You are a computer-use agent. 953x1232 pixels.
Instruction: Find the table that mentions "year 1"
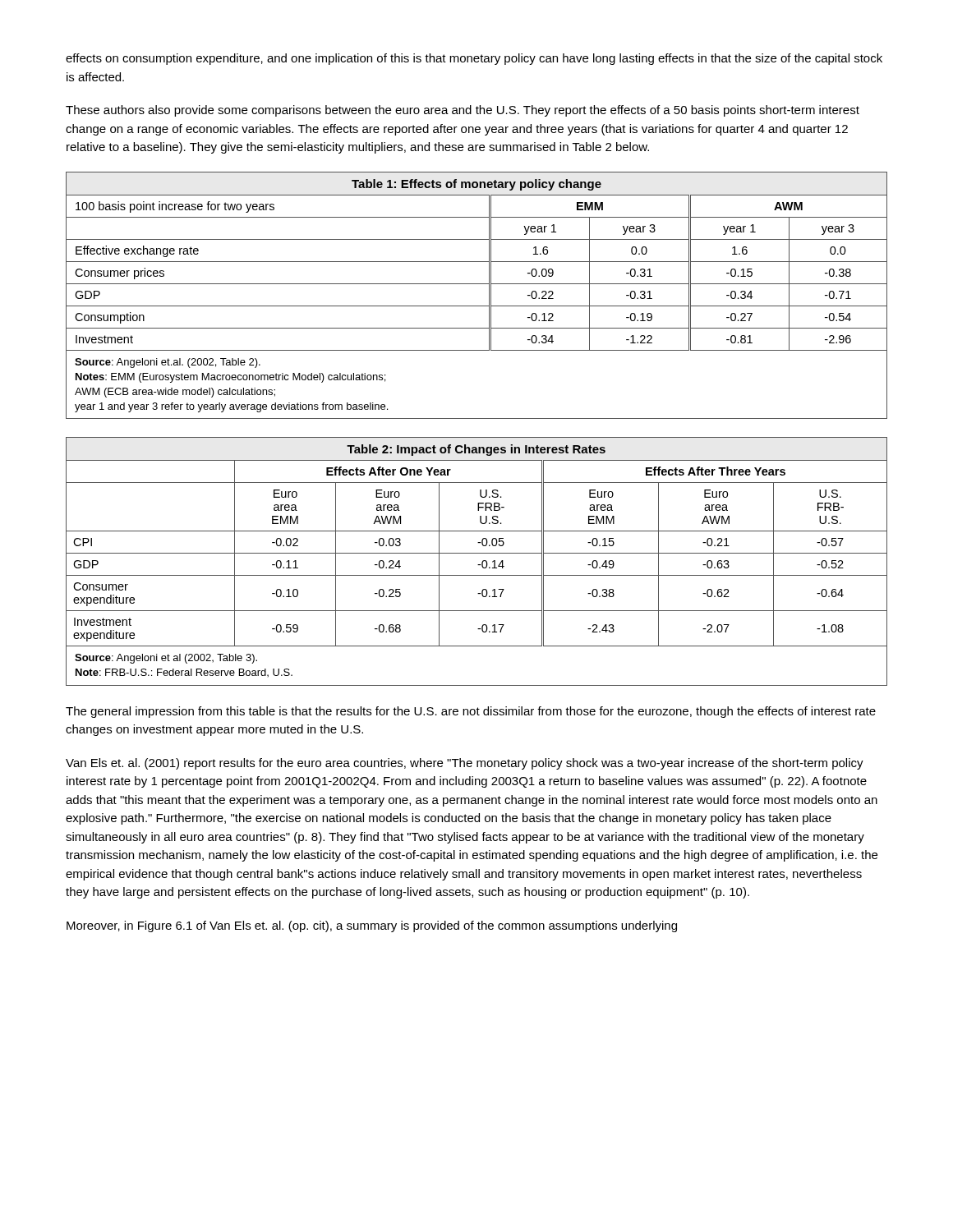[476, 295]
